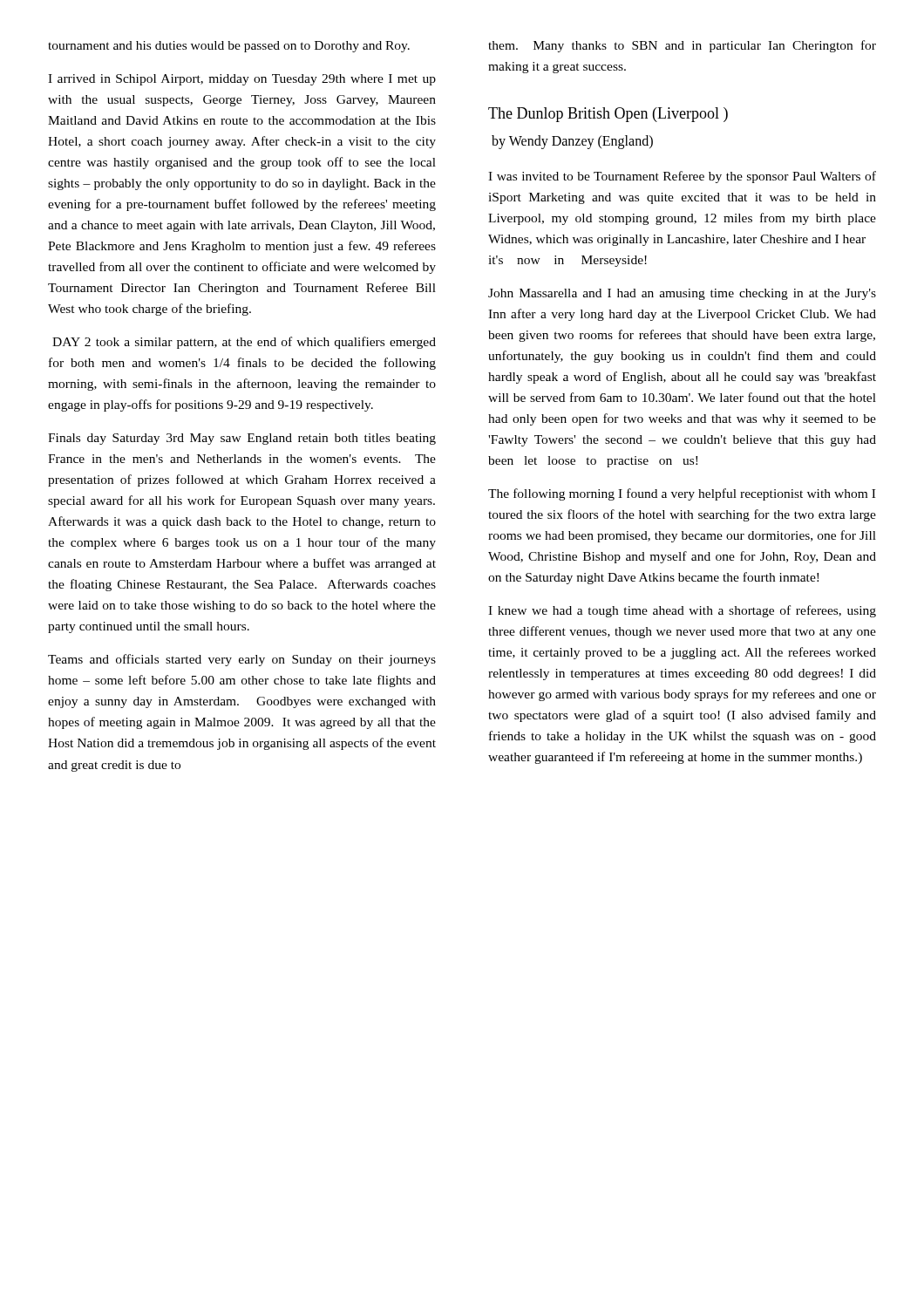Where is the section header that starts "The Dunlop British"?
Screen dimensions: 1308x924
point(608,113)
